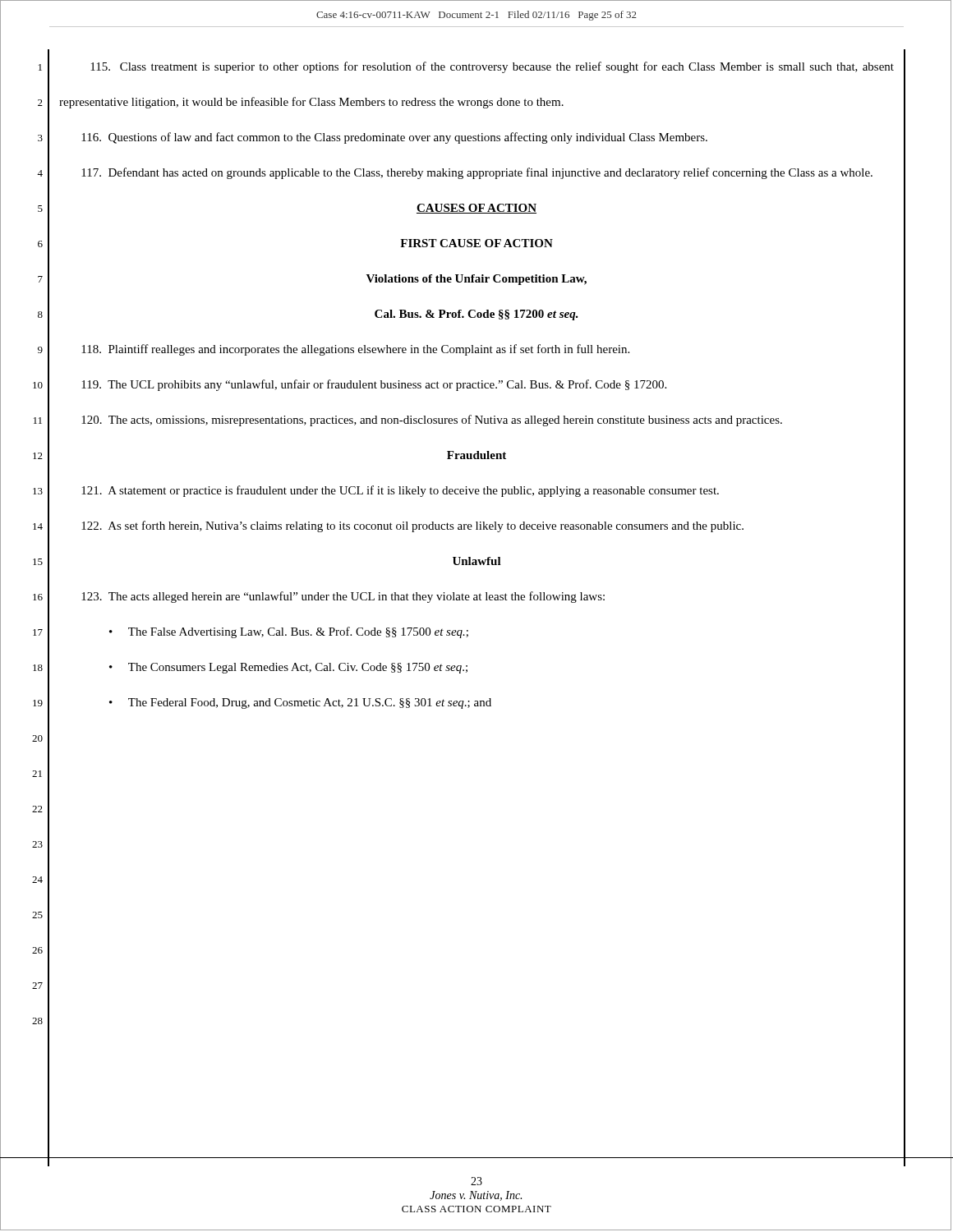Select the text starting "CAUSES OF ACTION"
The width and height of the screenshot is (953, 1232).
point(476,208)
